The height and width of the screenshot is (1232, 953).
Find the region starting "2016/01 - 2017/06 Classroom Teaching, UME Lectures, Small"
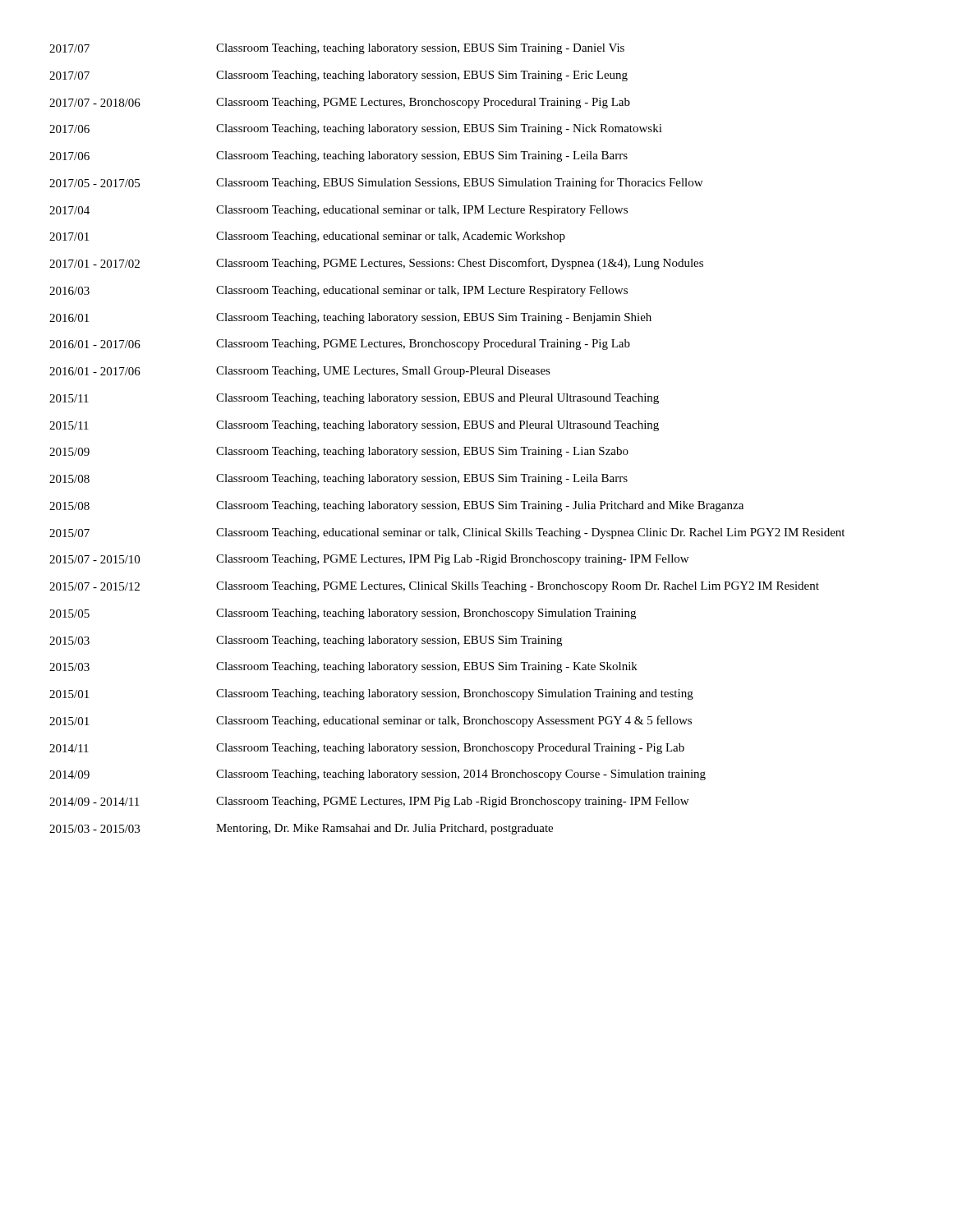[476, 372]
